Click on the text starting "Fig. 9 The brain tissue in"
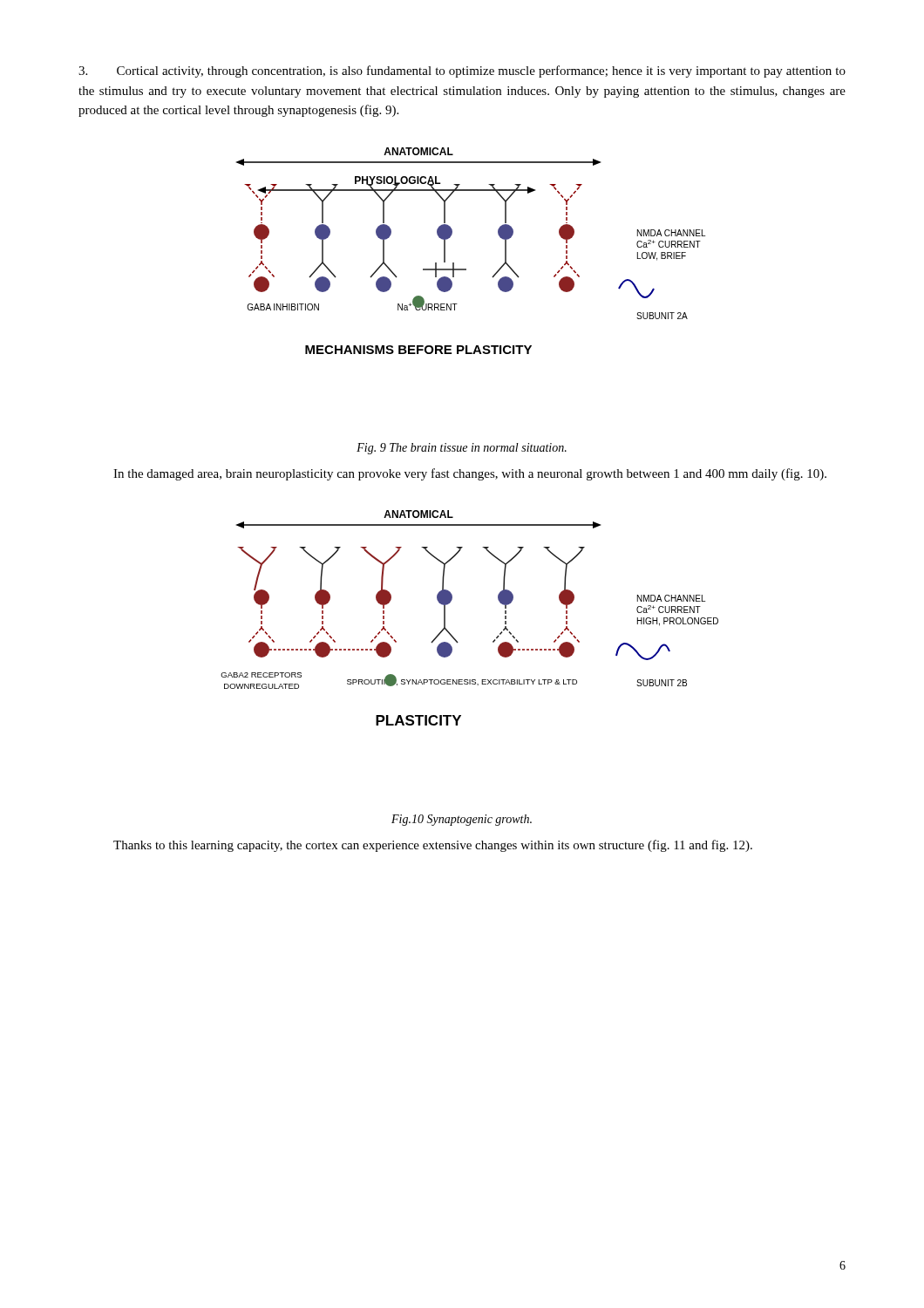Viewport: 924px width, 1308px height. click(x=462, y=447)
